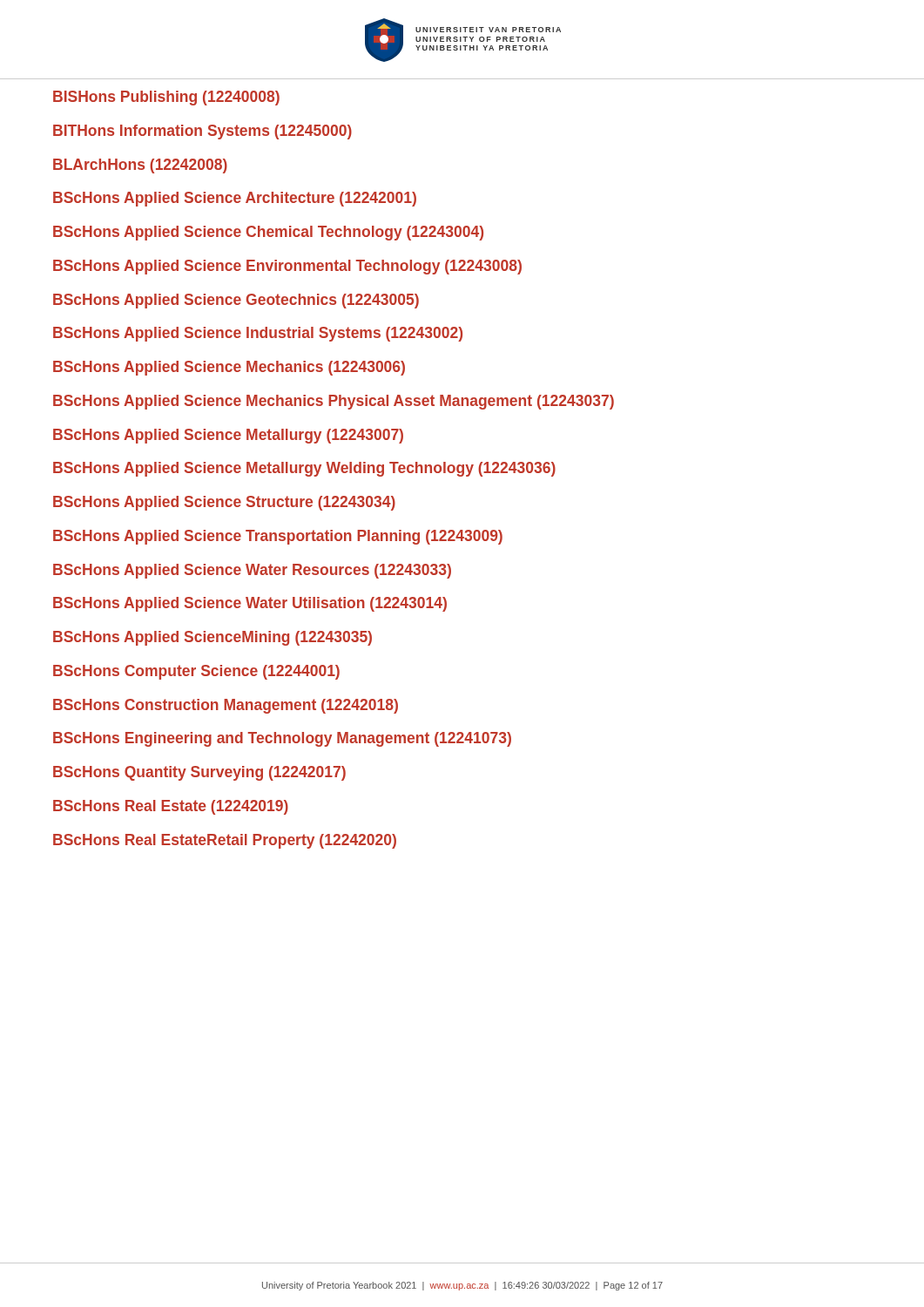This screenshot has height=1307, width=924.
Task: Locate the block starting "BScHons Computer Science (12244001)"
Action: pos(196,672)
